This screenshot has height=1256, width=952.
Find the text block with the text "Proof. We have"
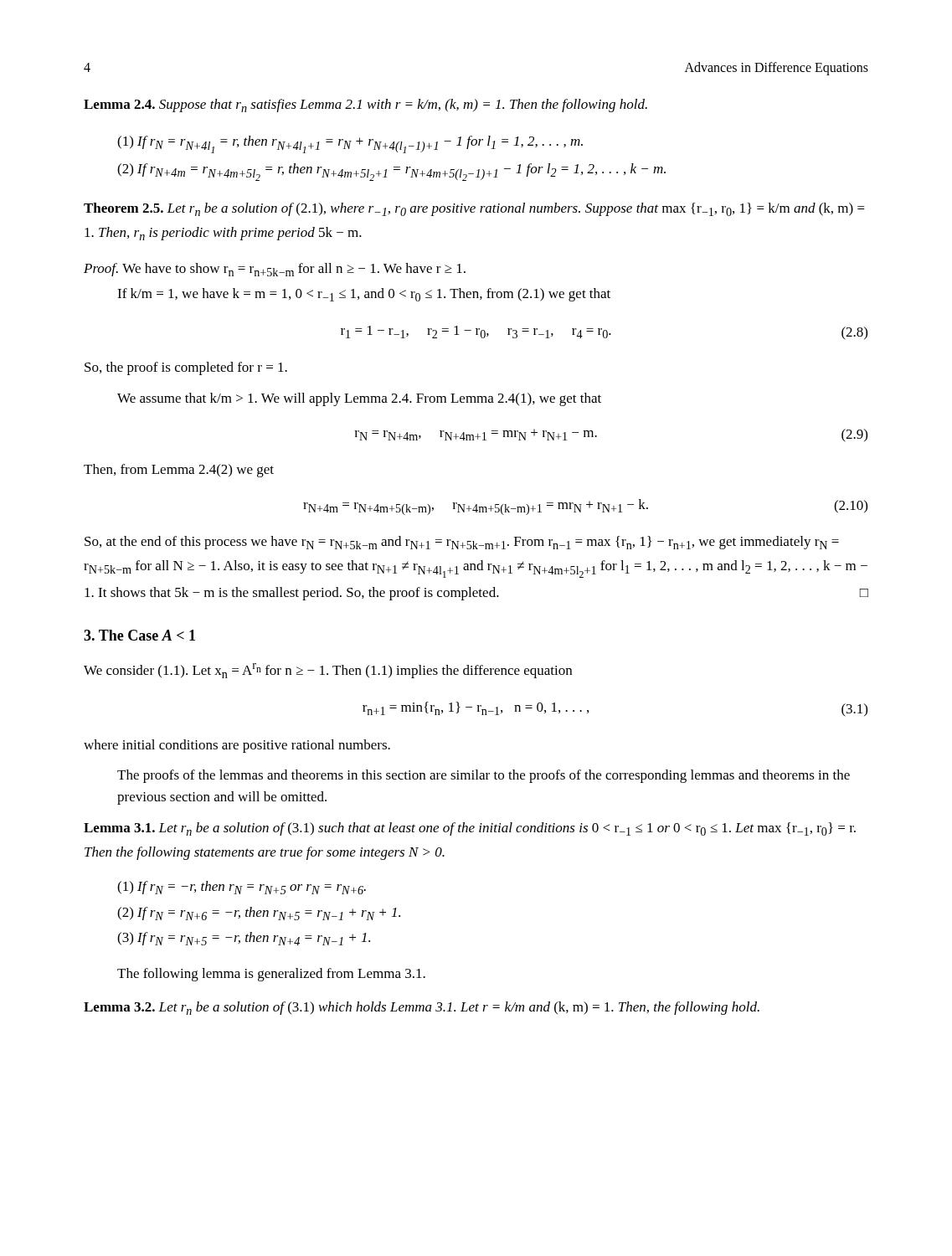click(x=476, y=284)
